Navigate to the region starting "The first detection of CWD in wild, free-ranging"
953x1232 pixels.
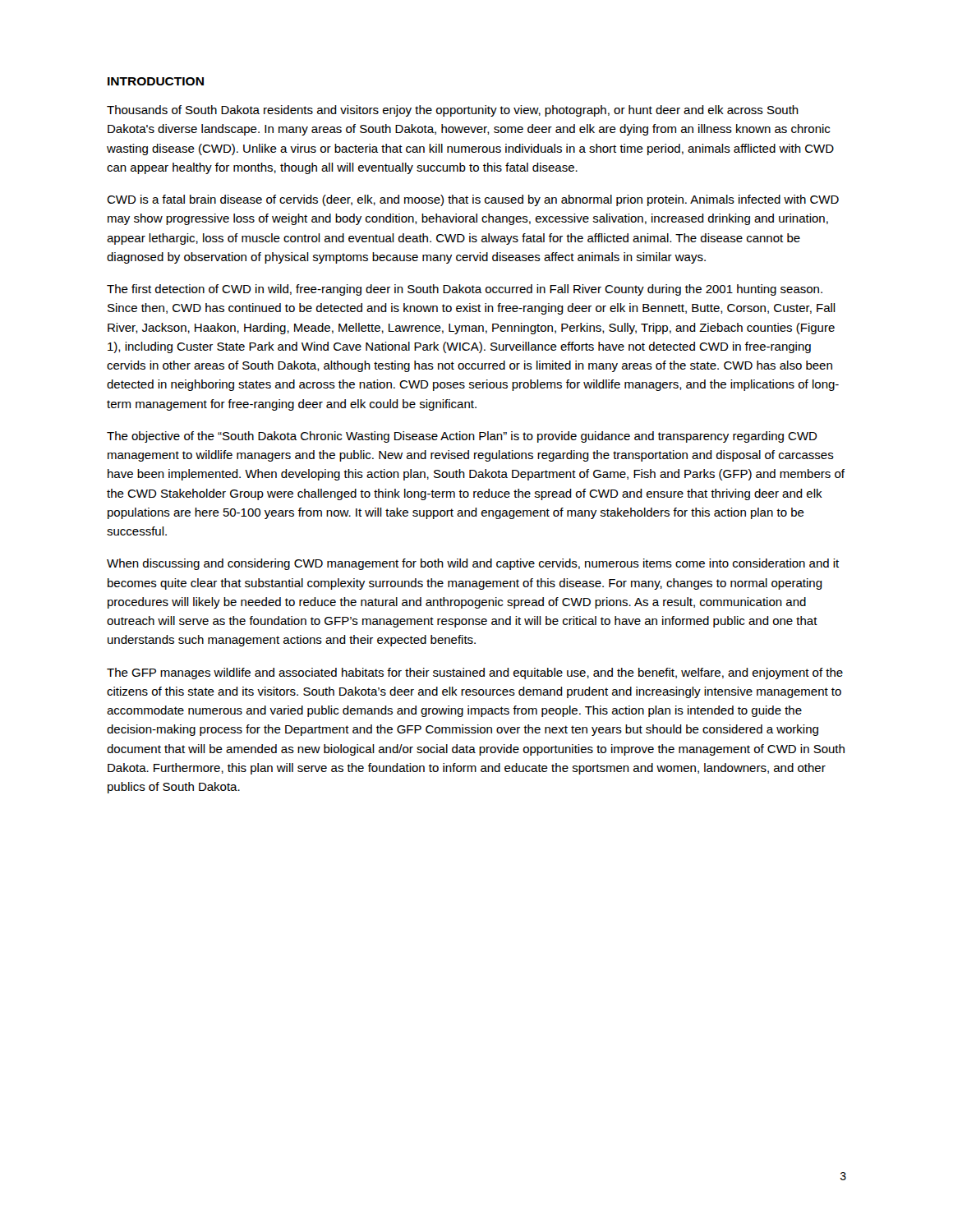coord(473,346)
